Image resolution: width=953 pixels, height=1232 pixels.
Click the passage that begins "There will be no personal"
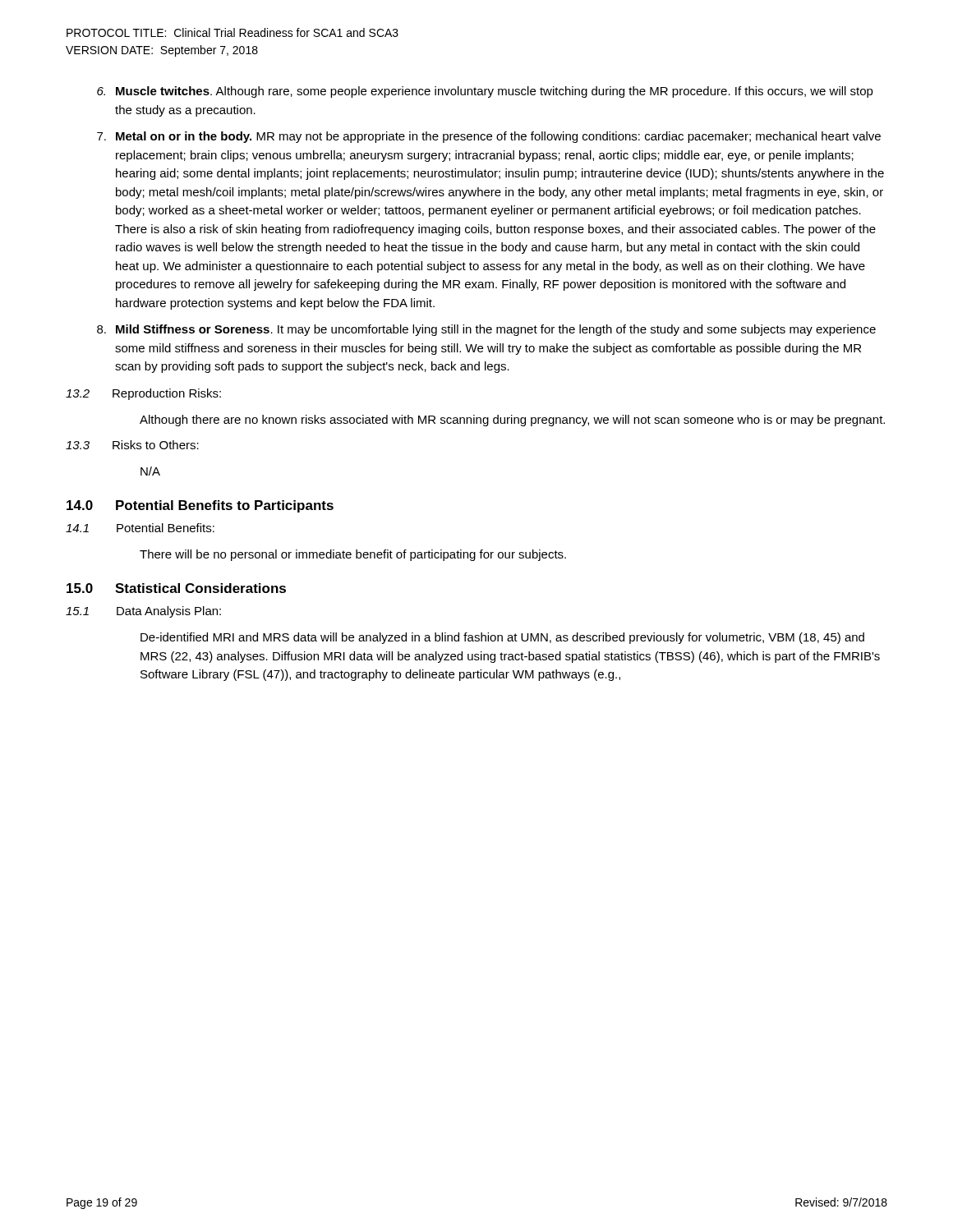[353, 554]
